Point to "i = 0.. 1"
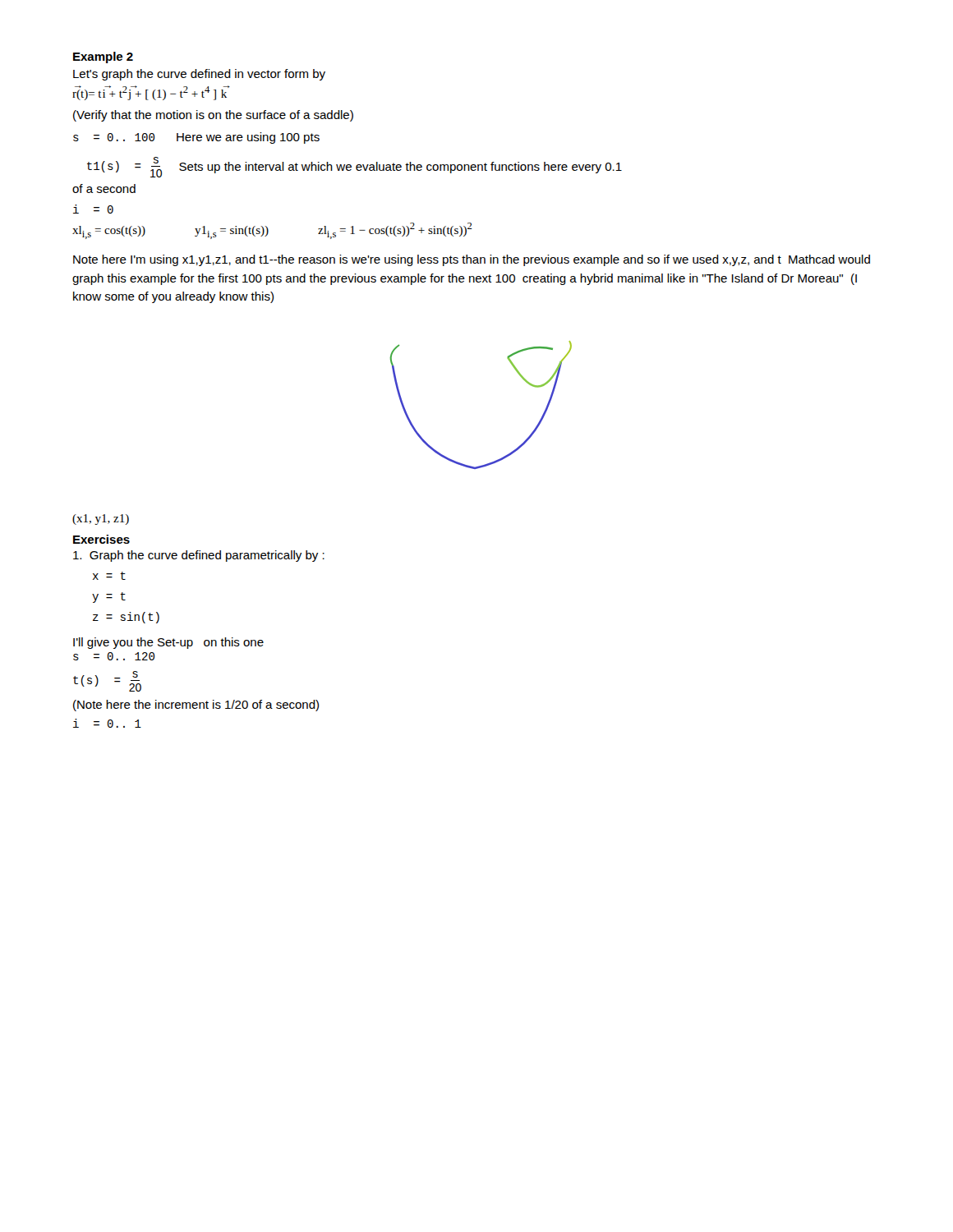Viewport: 953px width, 1232px height. click(x=107, y=724)
